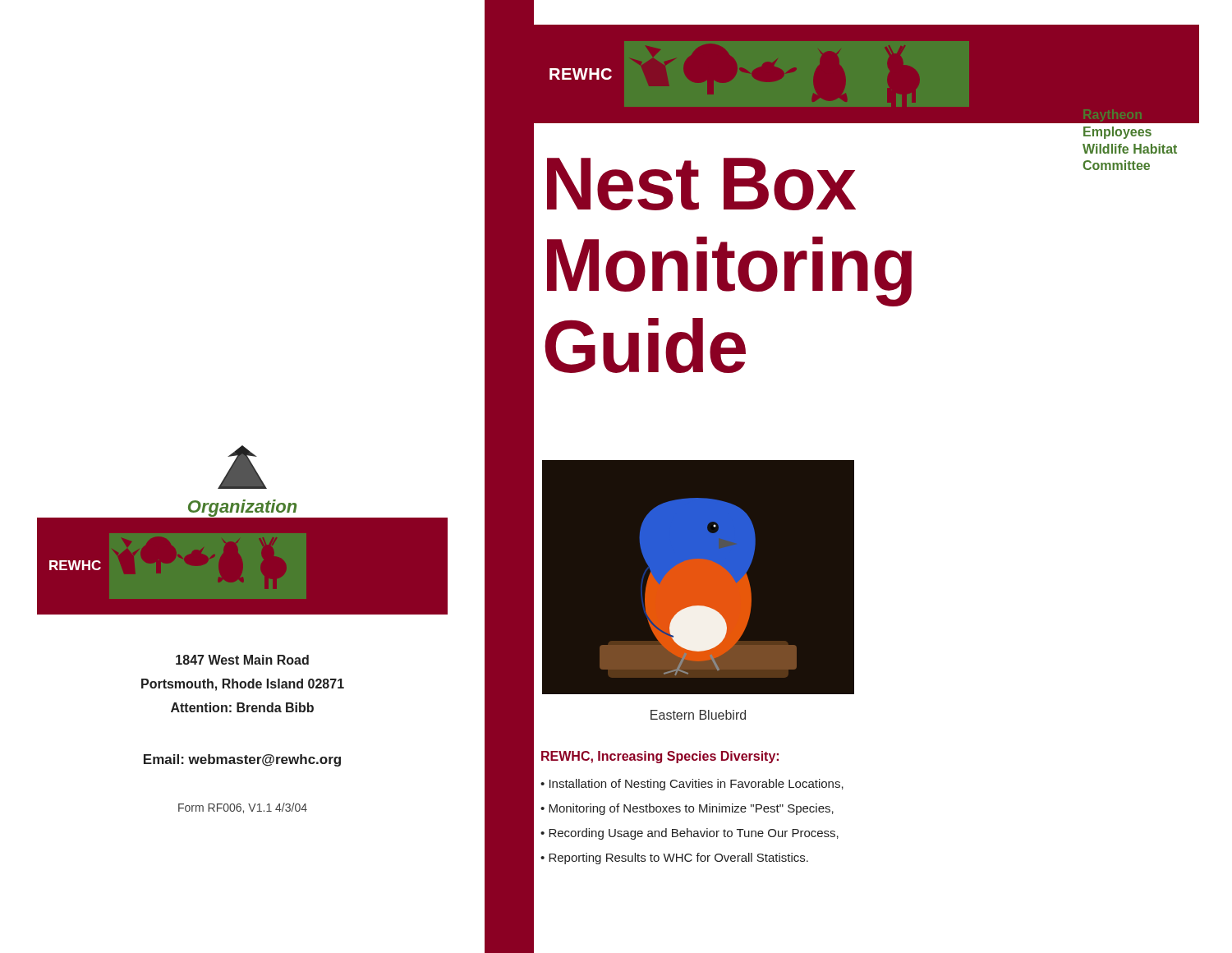The image size is (1232, 953).
Task: Click on the photo
Action: [698, 579]
